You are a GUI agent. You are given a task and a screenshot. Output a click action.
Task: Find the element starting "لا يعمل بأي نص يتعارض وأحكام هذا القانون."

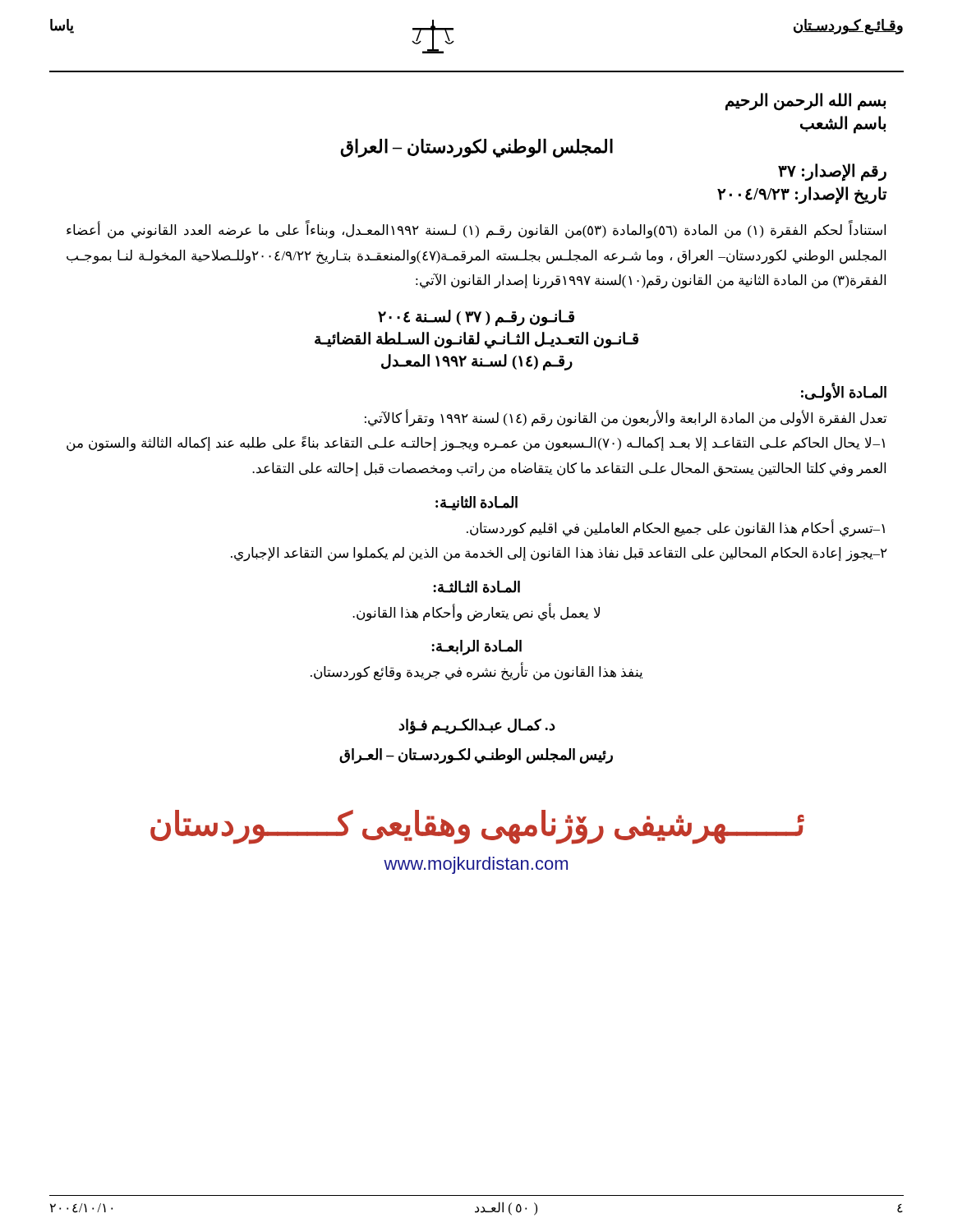pyautogui.click(x=476, y=613)
